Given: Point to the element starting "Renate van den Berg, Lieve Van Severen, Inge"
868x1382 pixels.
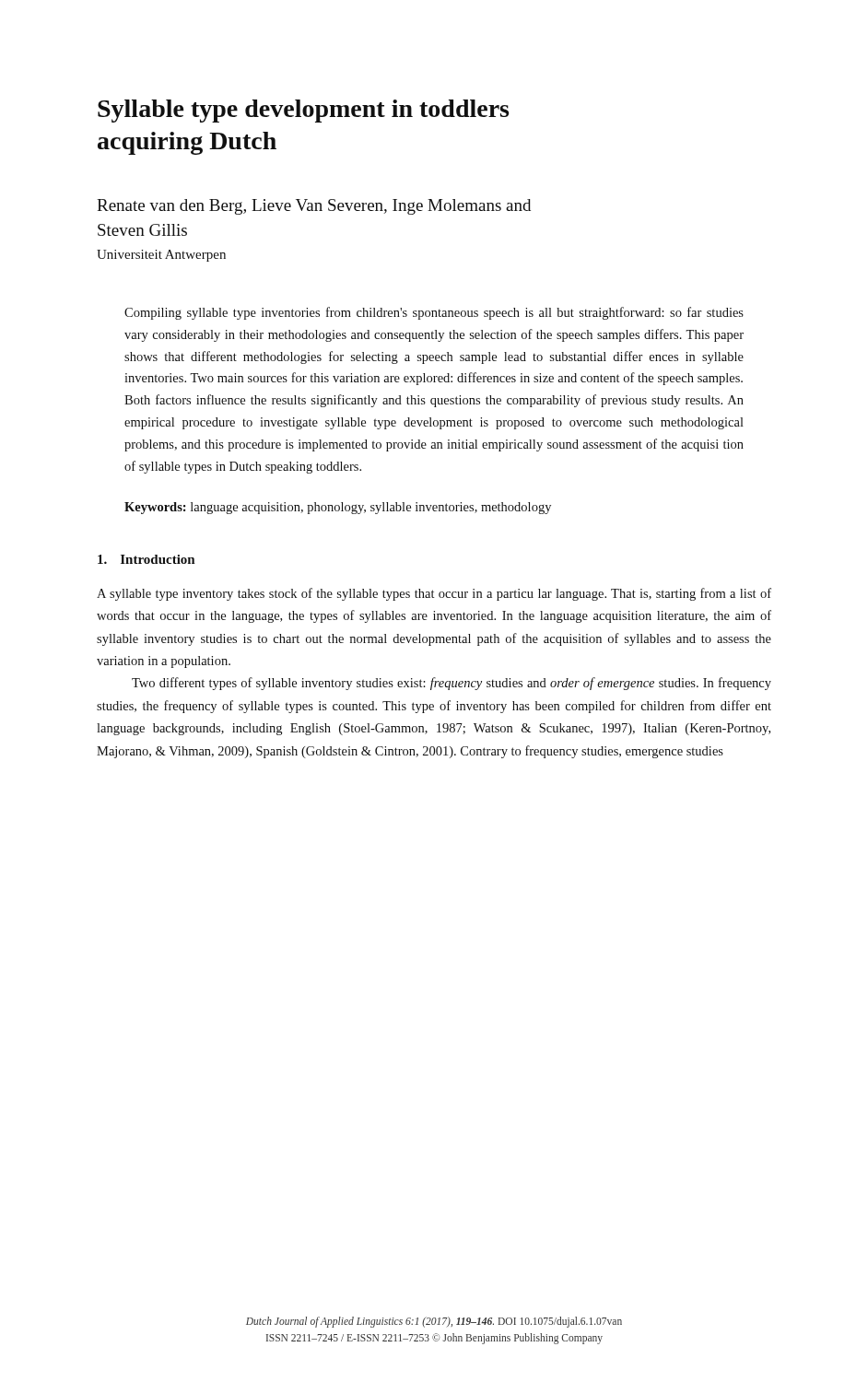Looking at the screenshot, I should coord(314,217).
